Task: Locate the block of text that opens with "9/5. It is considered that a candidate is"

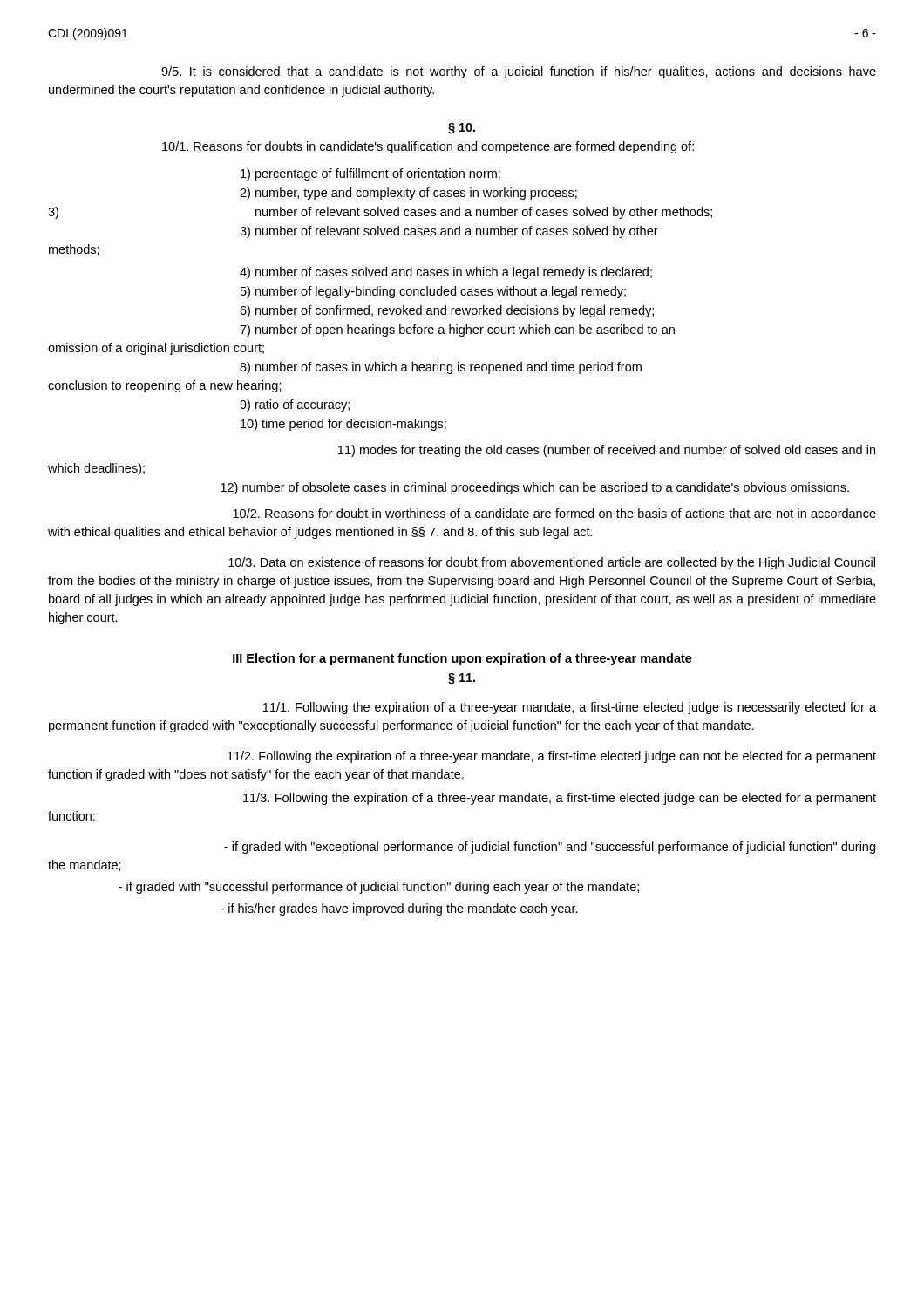Action: point(462,81)
